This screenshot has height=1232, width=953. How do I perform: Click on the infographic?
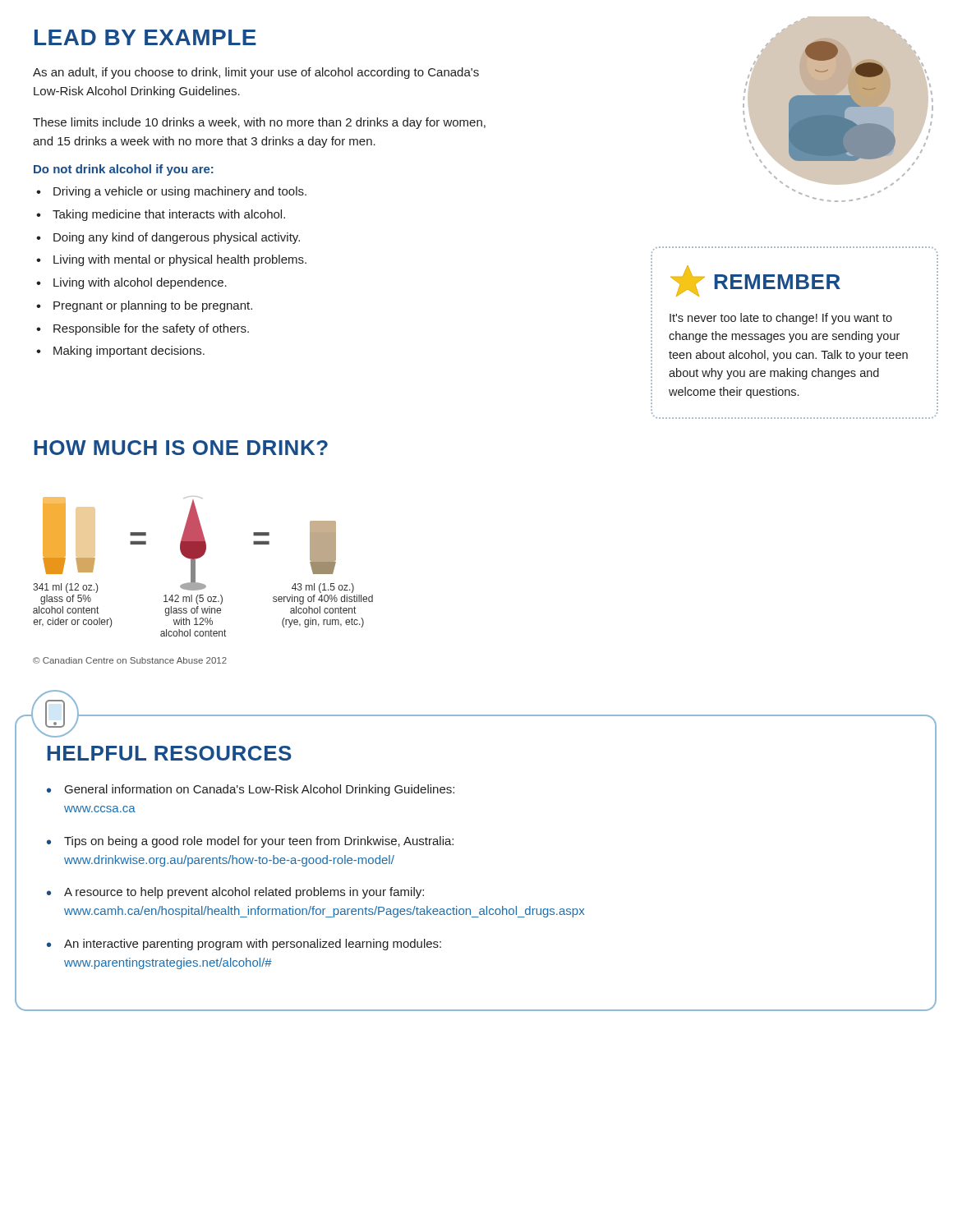[267, 570]
